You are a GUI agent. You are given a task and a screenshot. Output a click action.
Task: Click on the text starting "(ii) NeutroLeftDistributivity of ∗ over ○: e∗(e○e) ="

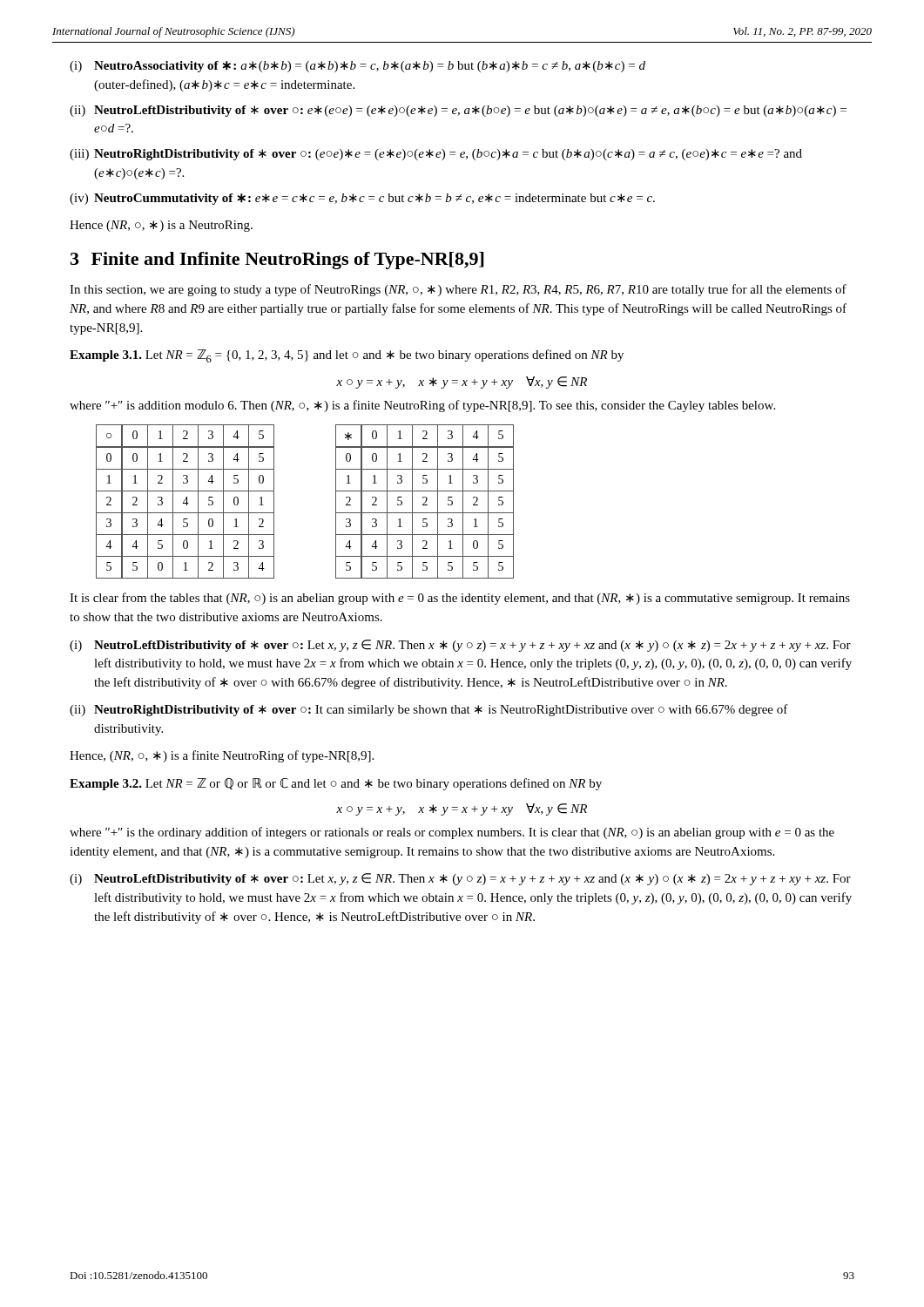coord(462,120)
